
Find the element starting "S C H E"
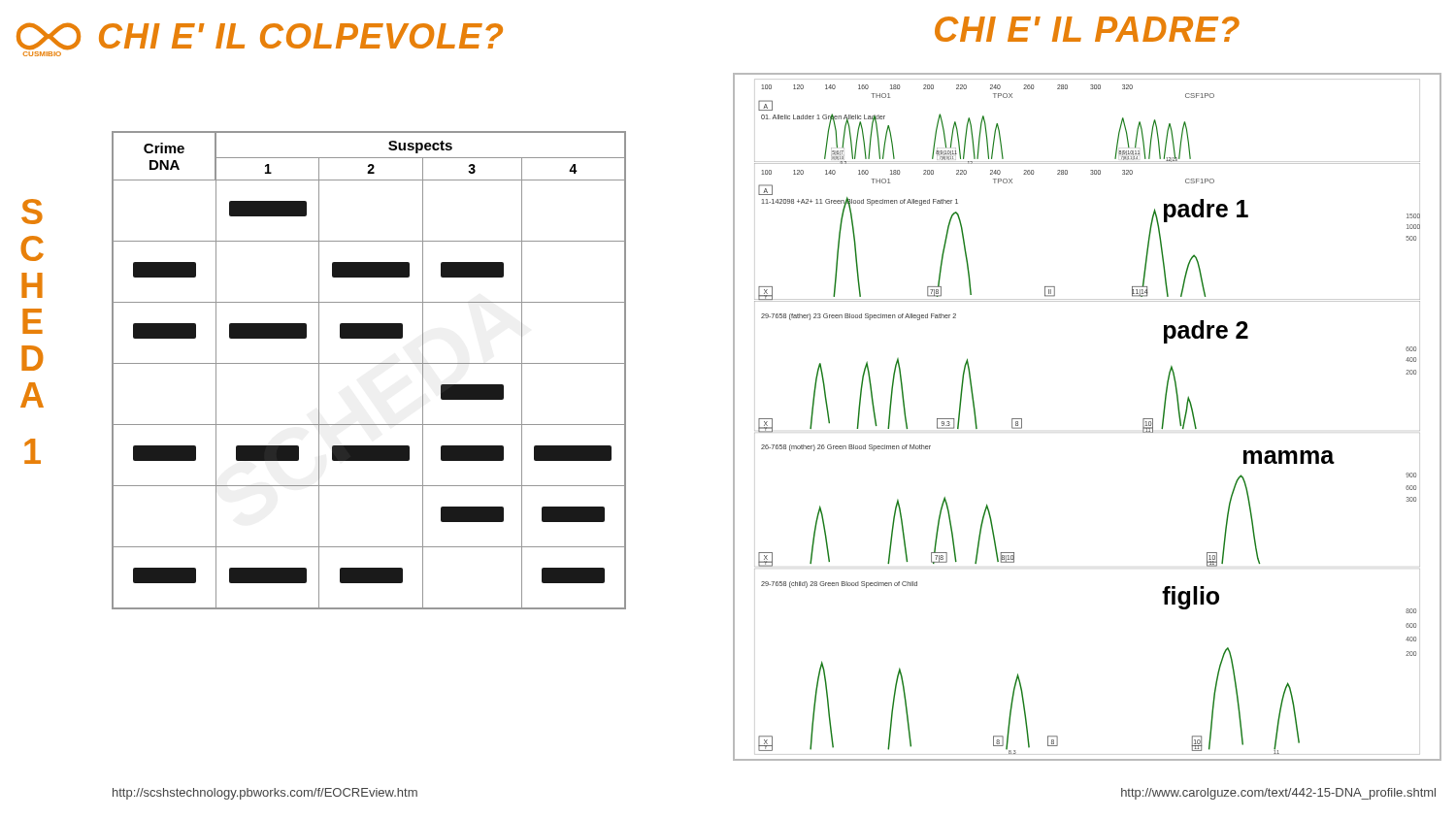pos(32,333)
